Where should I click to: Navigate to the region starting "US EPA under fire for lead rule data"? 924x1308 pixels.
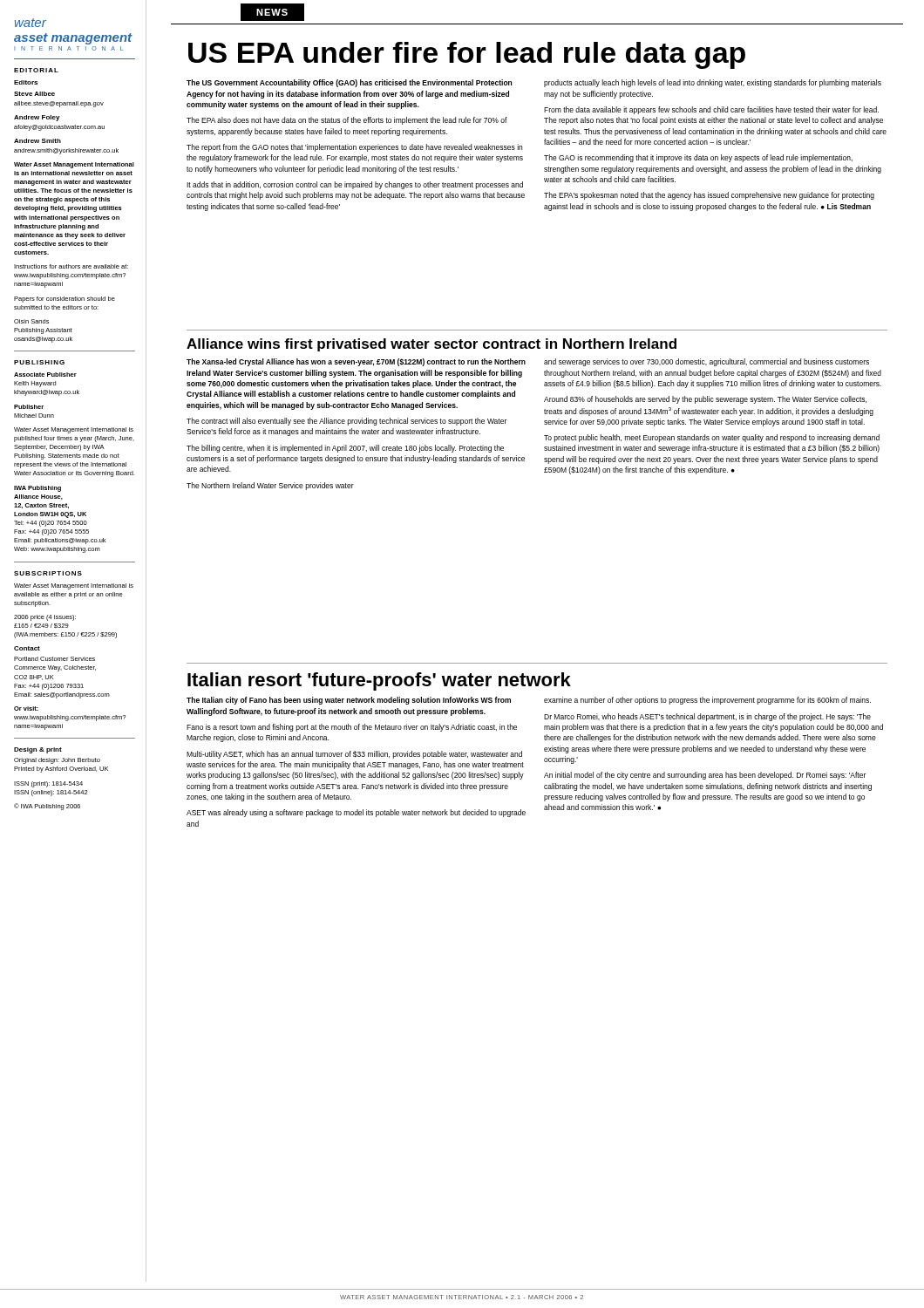(467, 53)
